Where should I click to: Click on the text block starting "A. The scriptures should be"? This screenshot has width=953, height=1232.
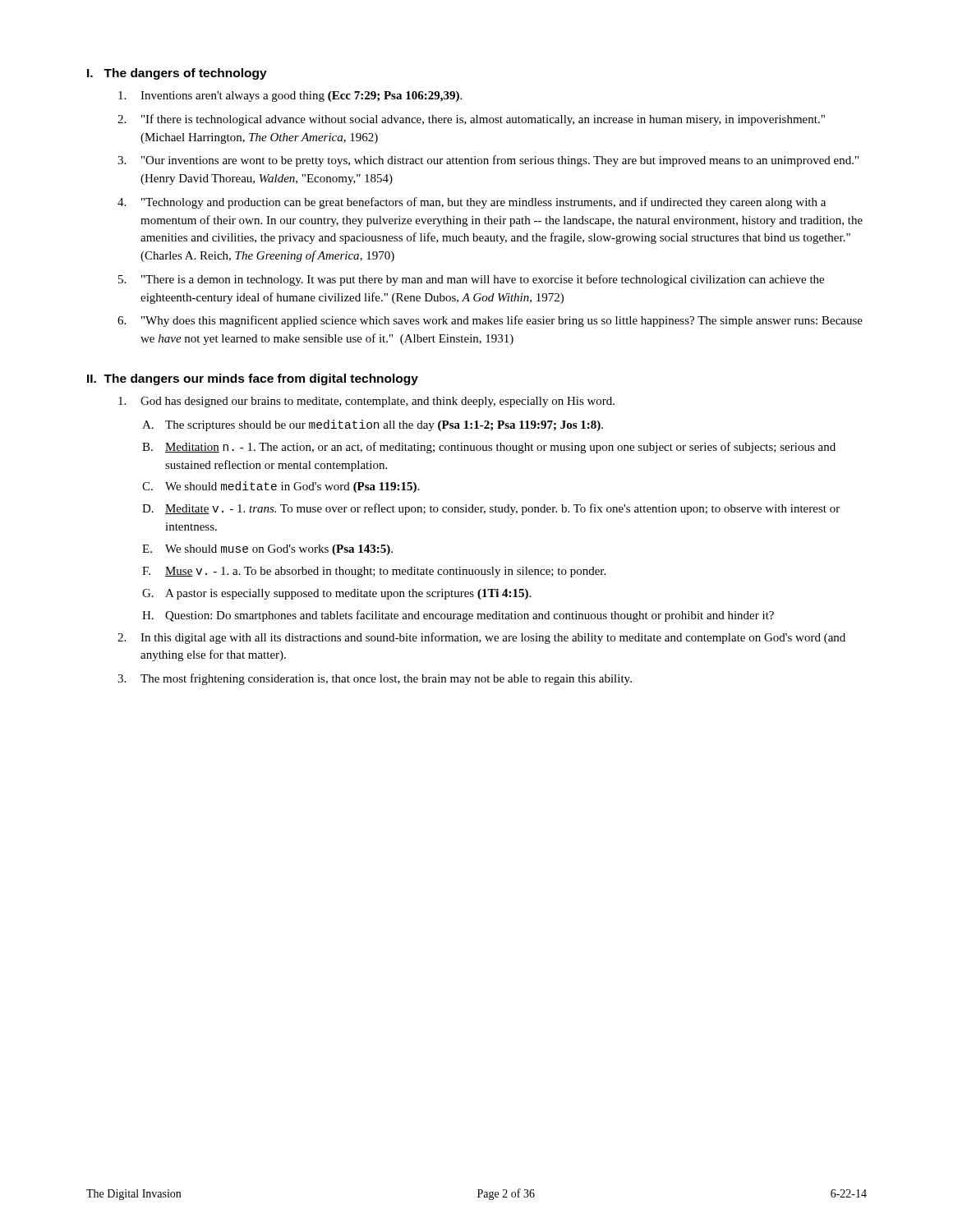click(x=504, y=425)
